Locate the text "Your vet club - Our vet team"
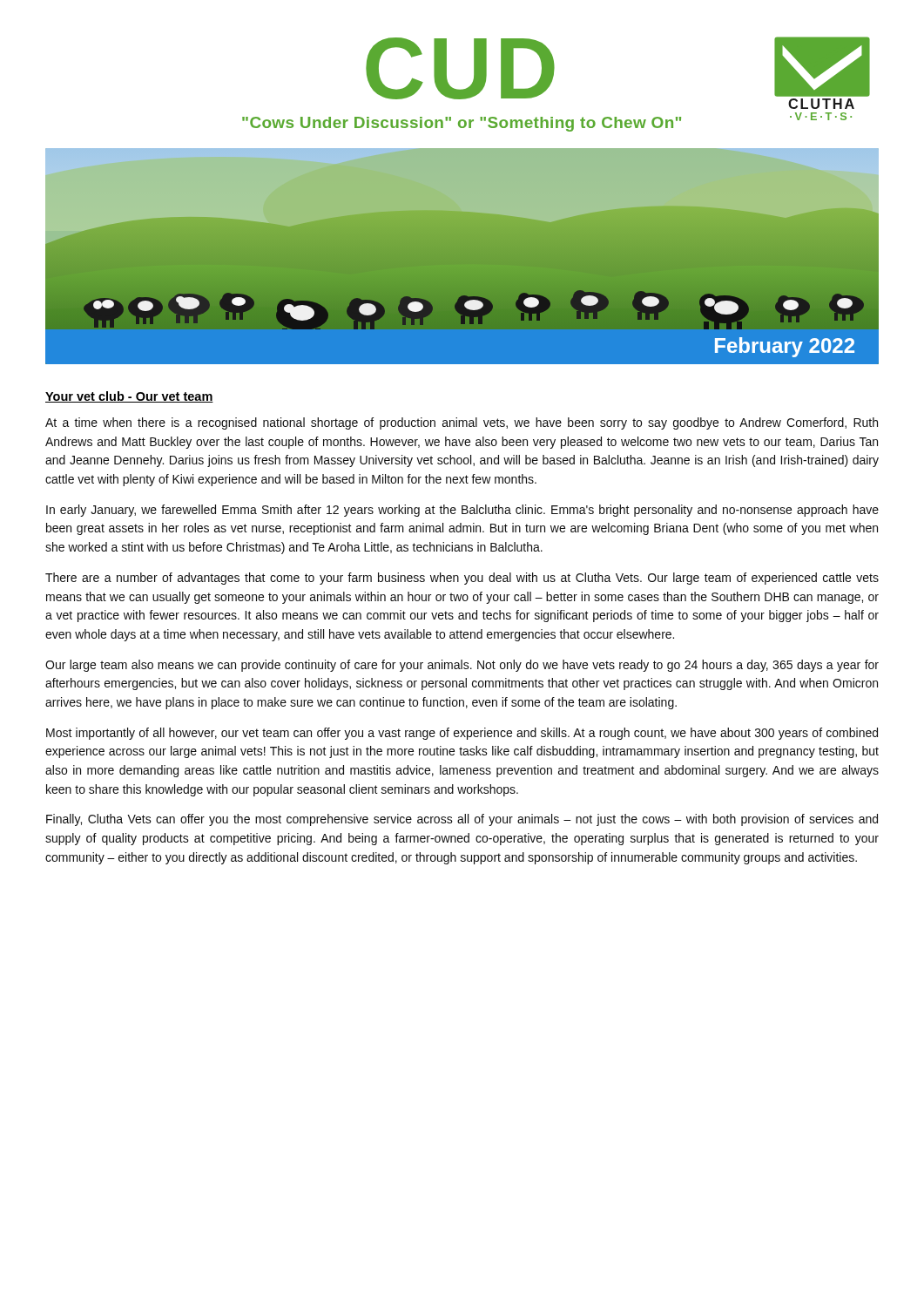Viewport: 924px width, 1307px height. click(x=129, y=396)
